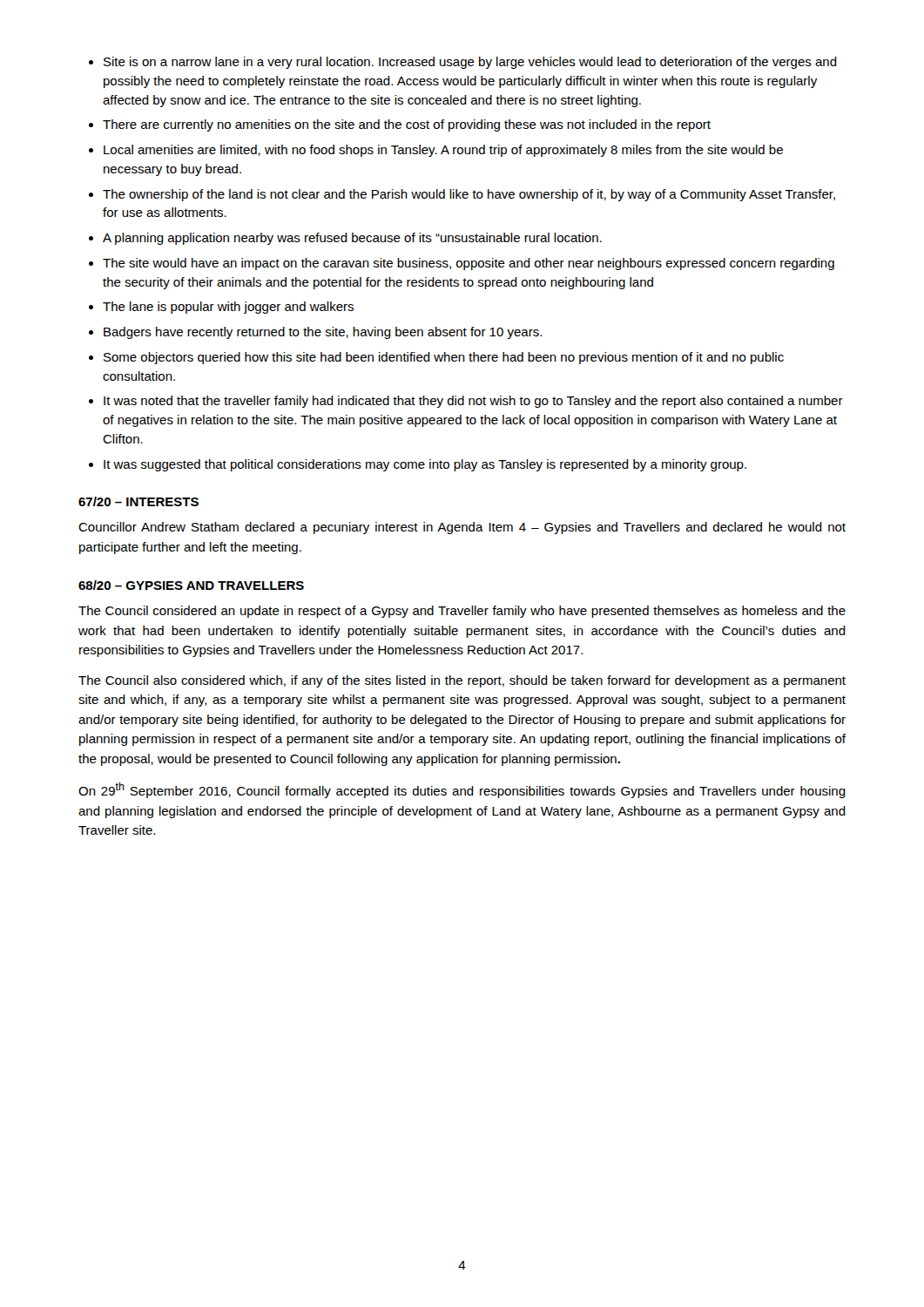Select the list item containing "The lane is popular"
This screenshot has height=1307, width=924.
click(228, 308)
